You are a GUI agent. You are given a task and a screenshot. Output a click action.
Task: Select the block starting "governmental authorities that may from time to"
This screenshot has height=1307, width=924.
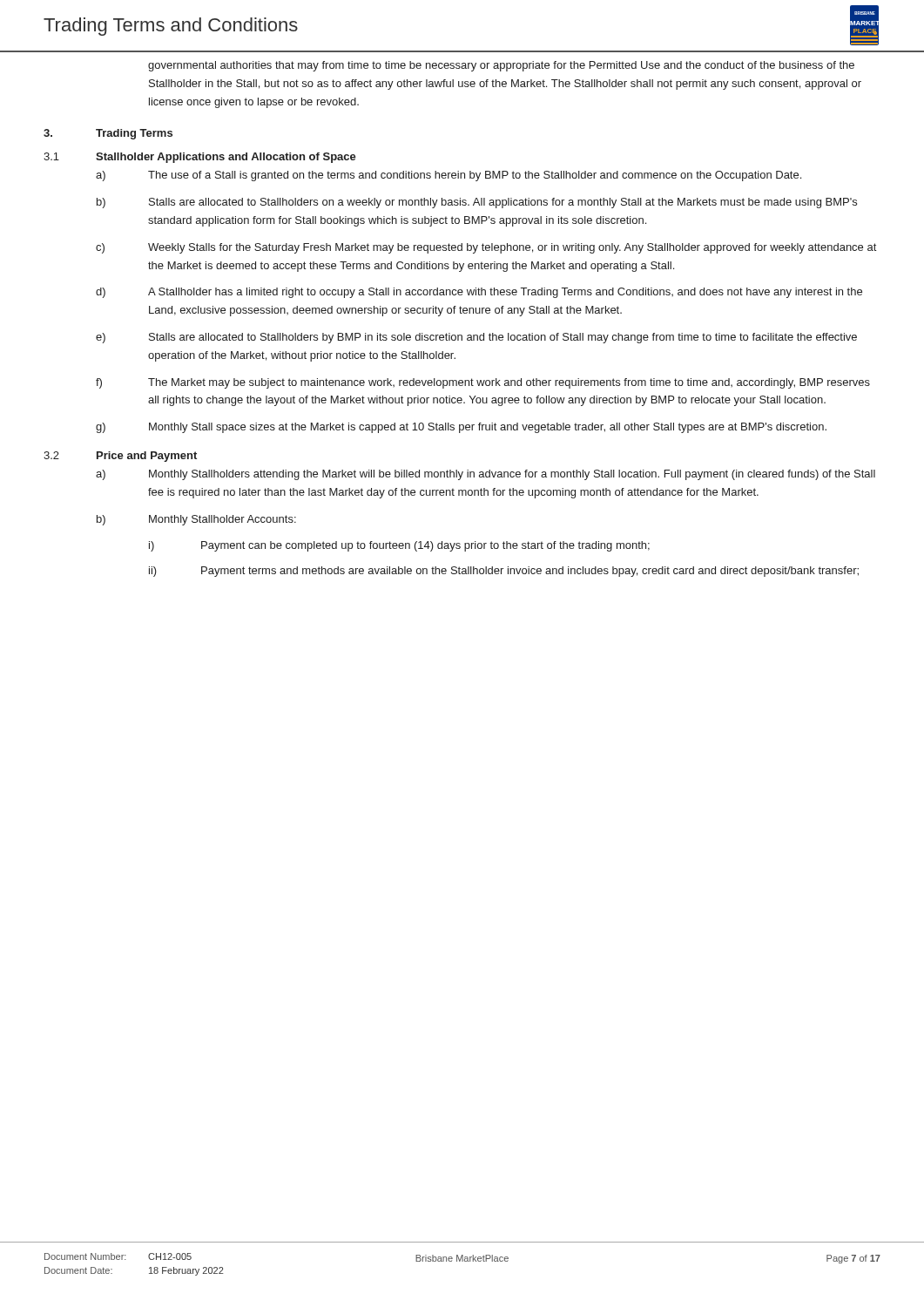coord(505,83)
